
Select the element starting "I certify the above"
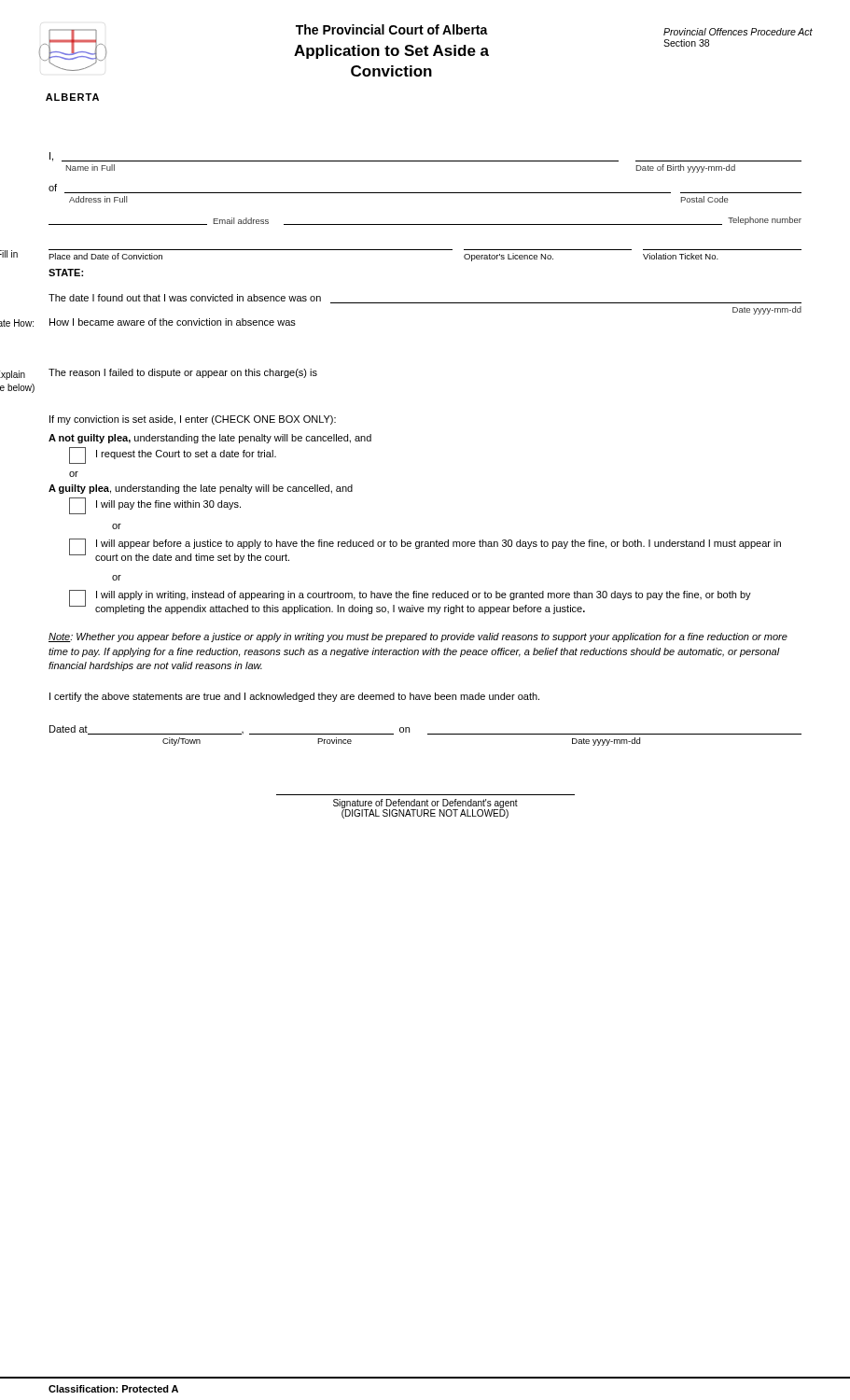tap(294, 697)
